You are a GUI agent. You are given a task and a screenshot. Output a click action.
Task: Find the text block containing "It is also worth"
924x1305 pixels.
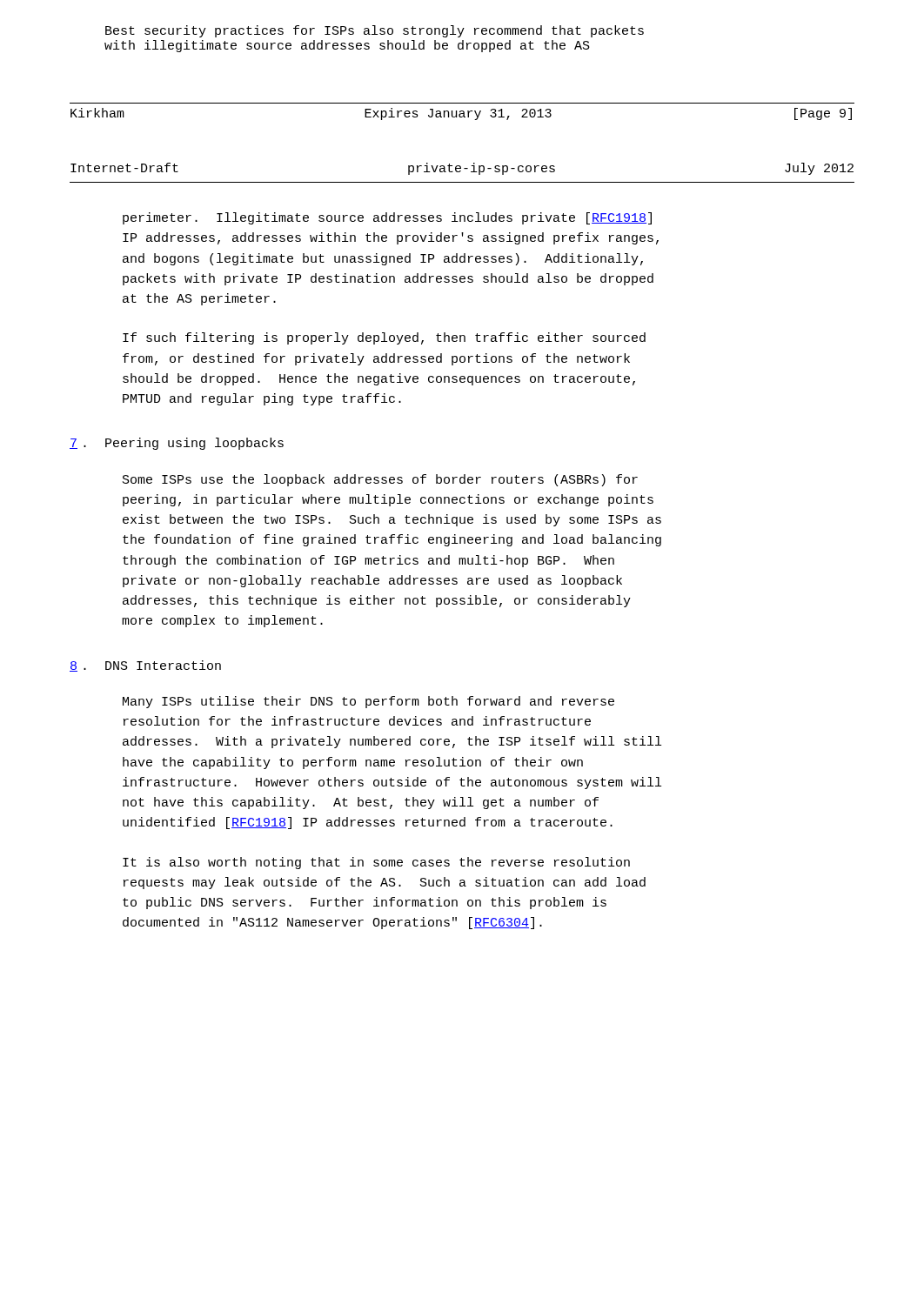coord(384,893)
